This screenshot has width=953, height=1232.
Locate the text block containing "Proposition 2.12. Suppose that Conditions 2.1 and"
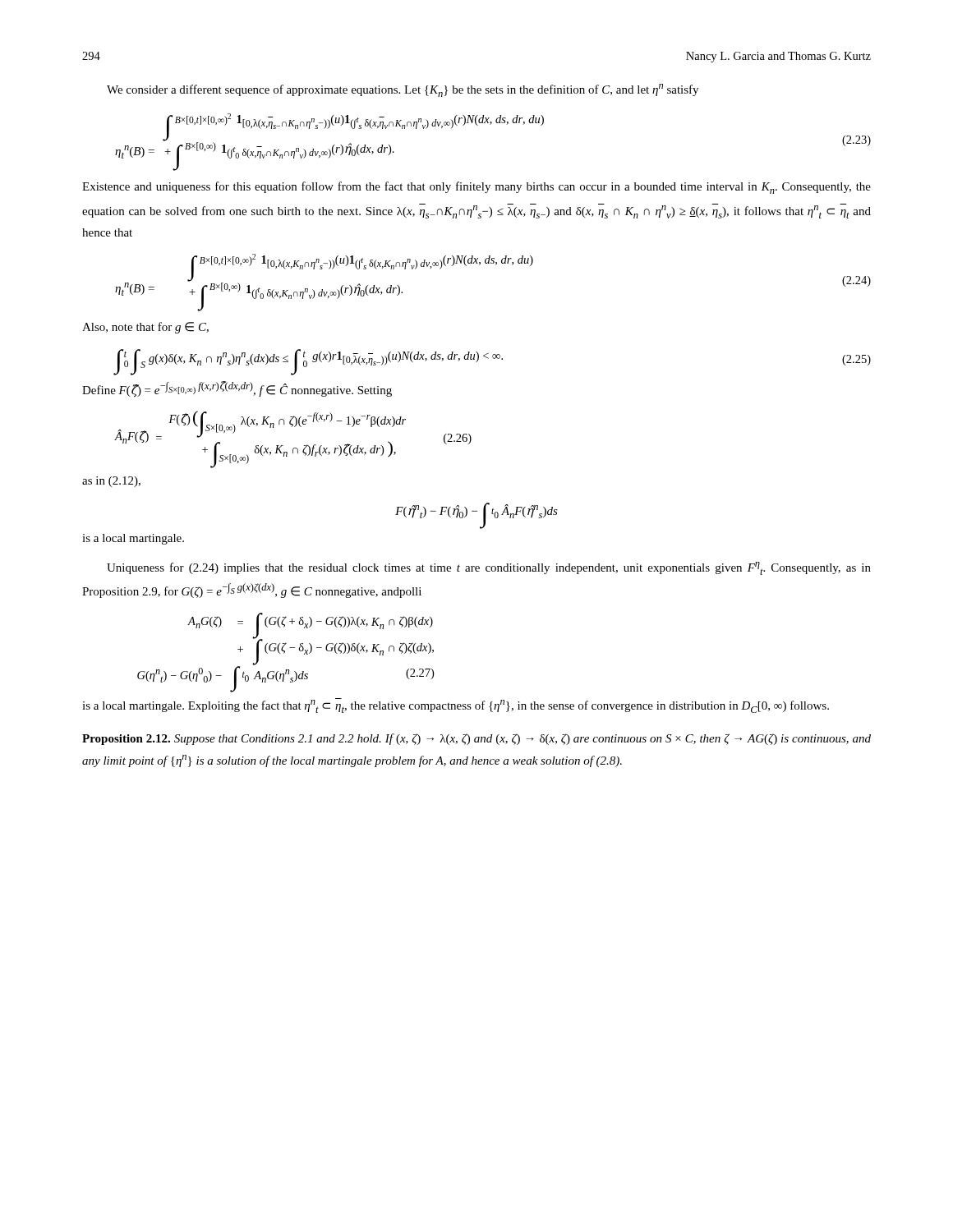tap(476, 750)
